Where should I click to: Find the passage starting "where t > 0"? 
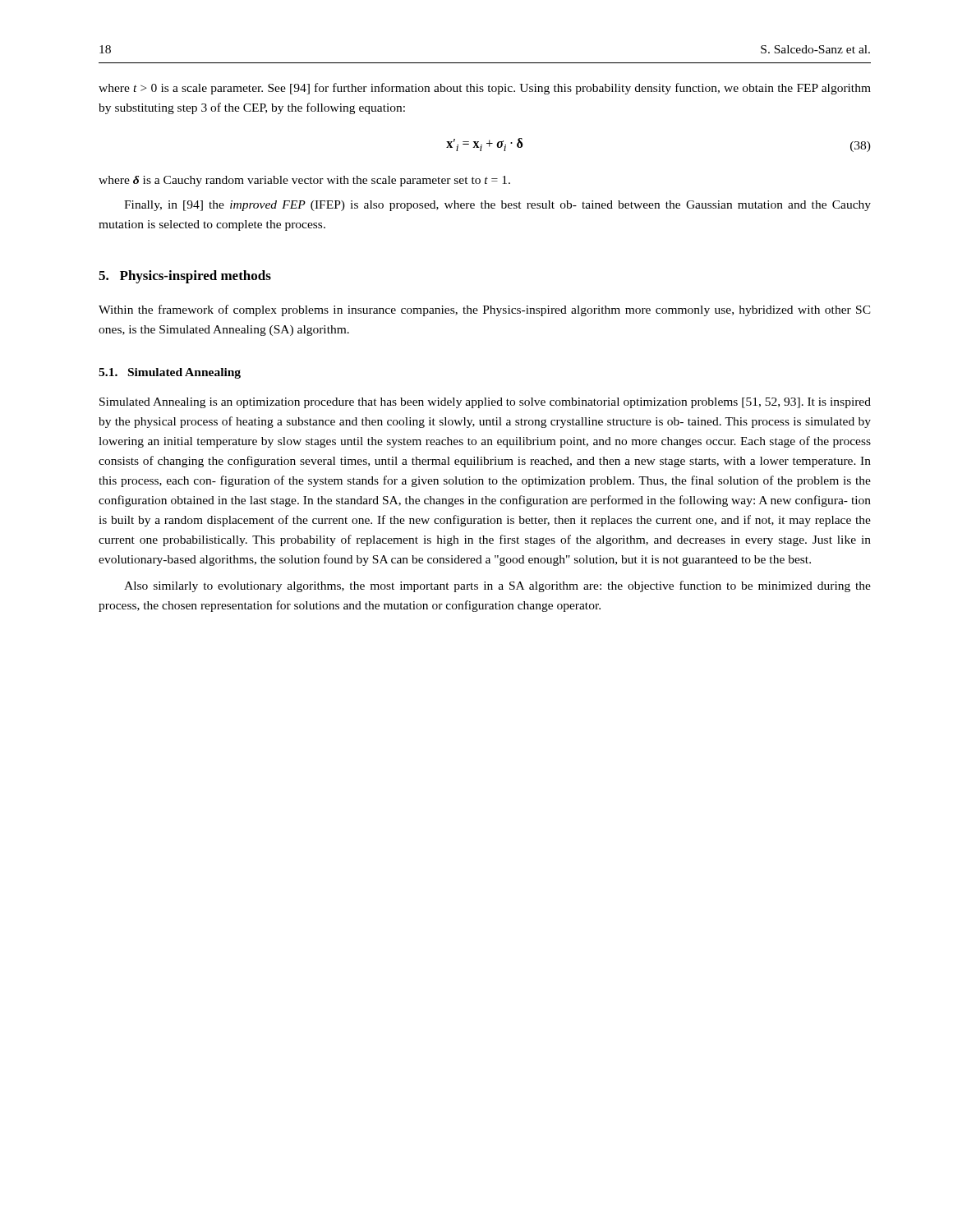485,97
